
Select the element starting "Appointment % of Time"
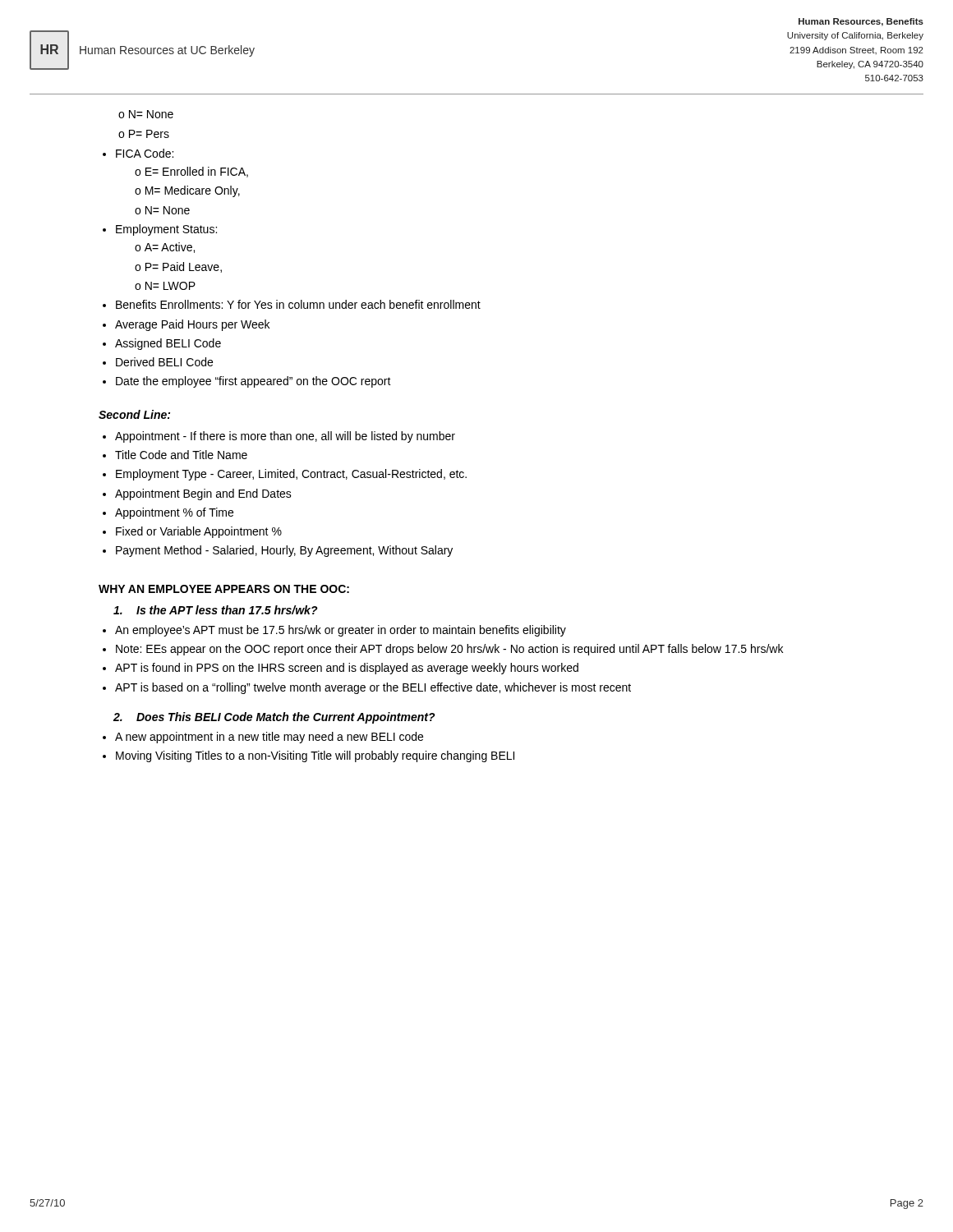174,512
